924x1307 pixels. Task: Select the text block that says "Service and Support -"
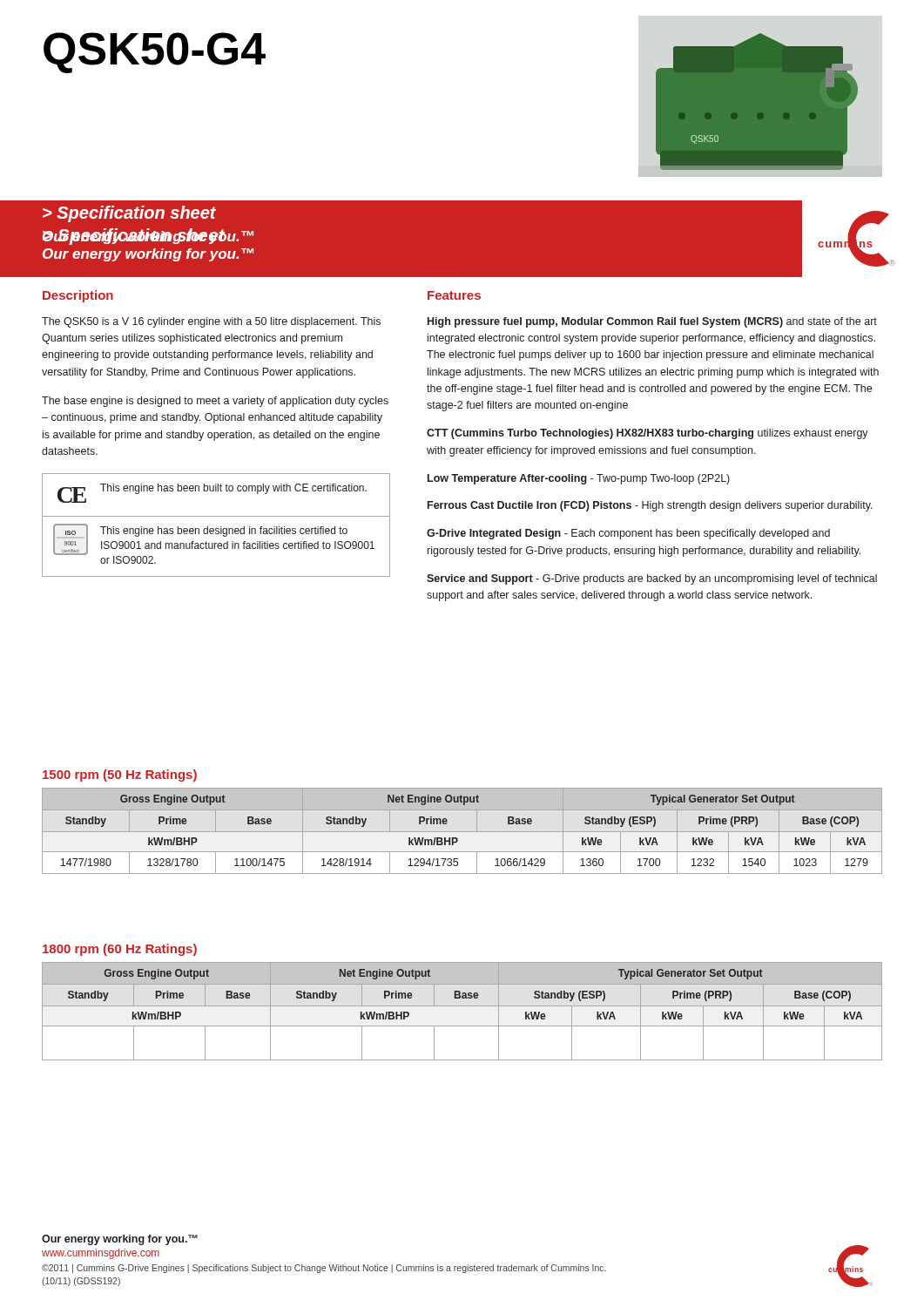[653, 587]
